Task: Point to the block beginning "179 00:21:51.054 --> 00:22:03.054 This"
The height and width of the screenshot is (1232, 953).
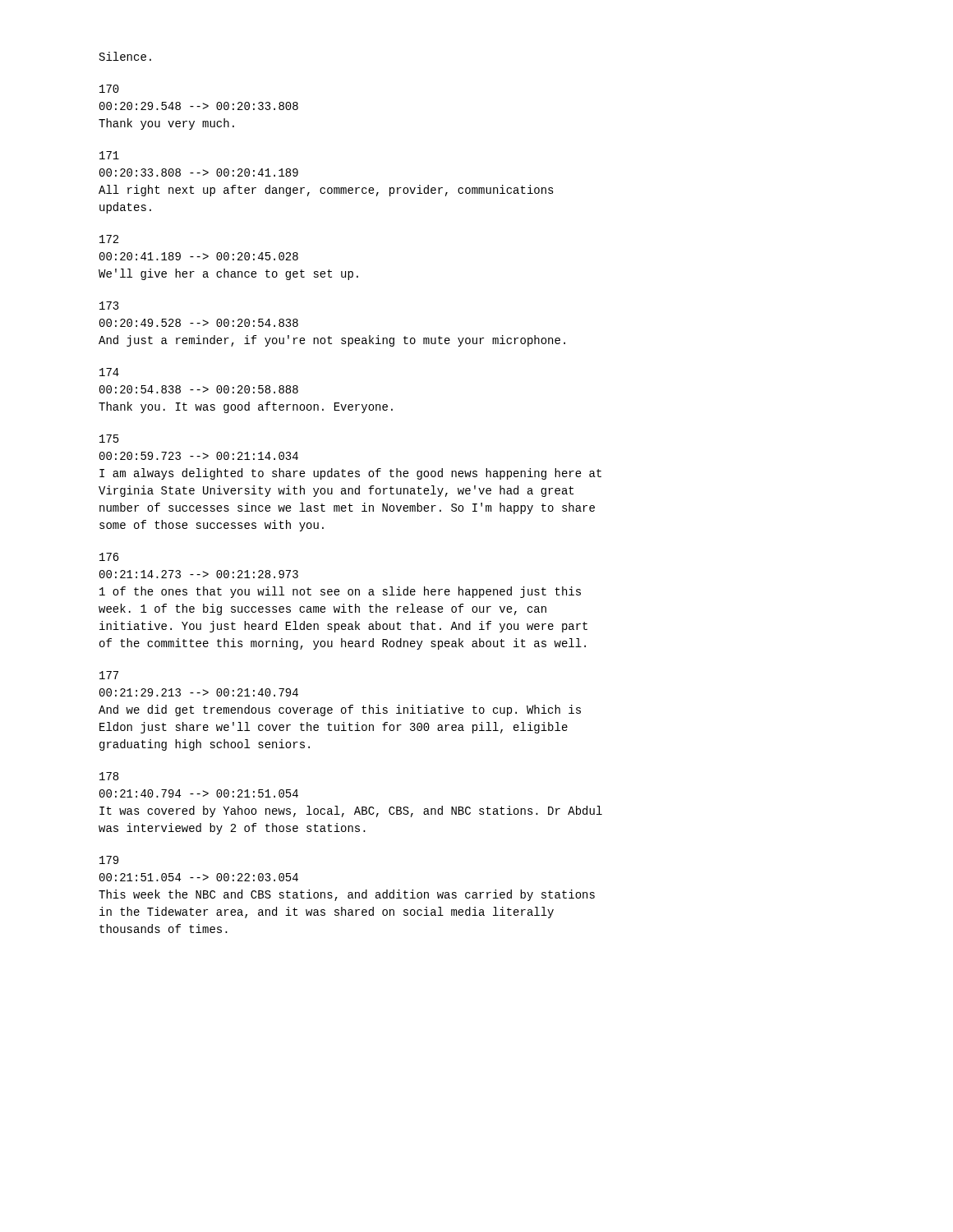Action: tap(347, 895)
